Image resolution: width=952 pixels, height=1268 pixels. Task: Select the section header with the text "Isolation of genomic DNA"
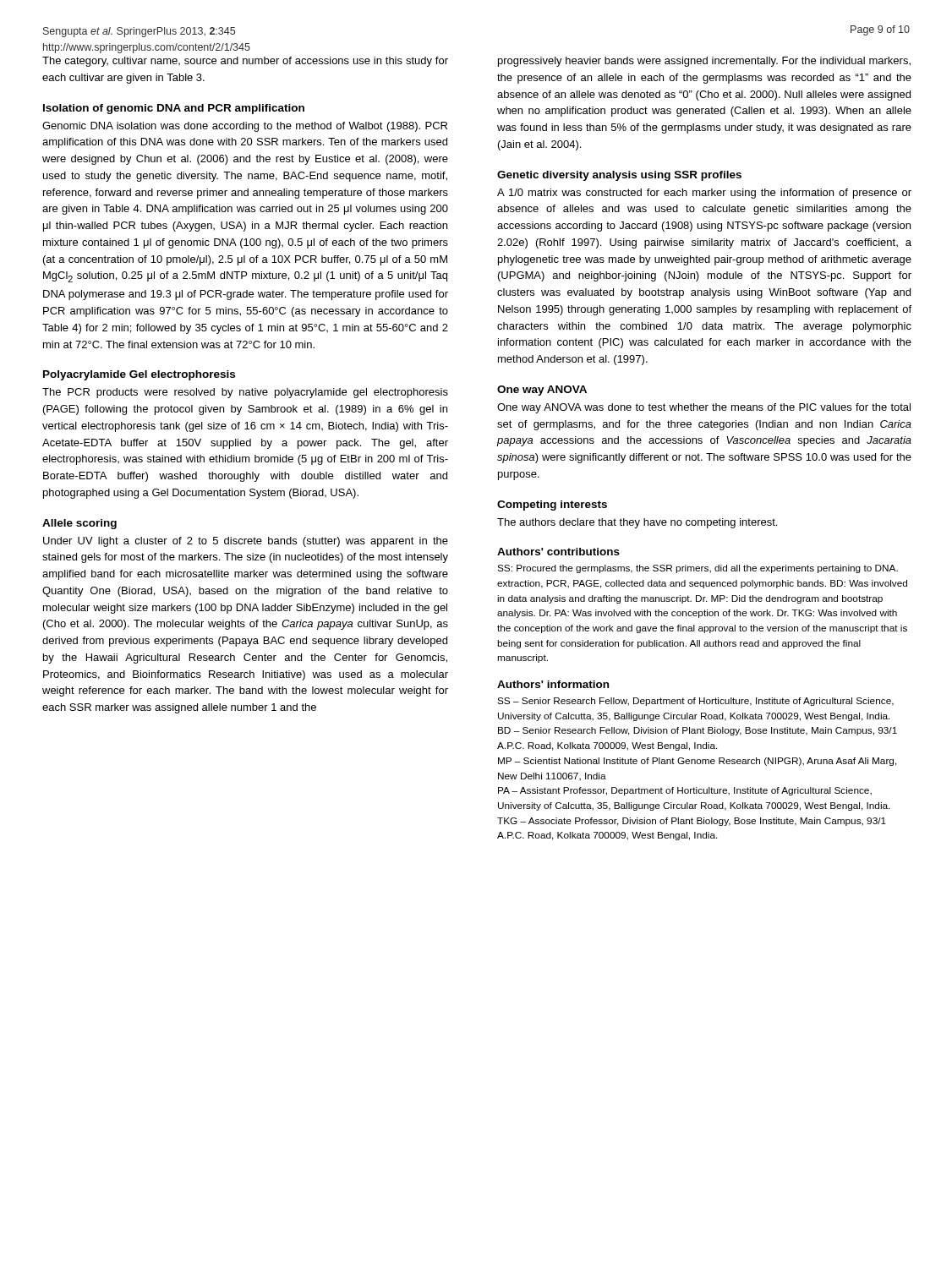pos(174,107)
